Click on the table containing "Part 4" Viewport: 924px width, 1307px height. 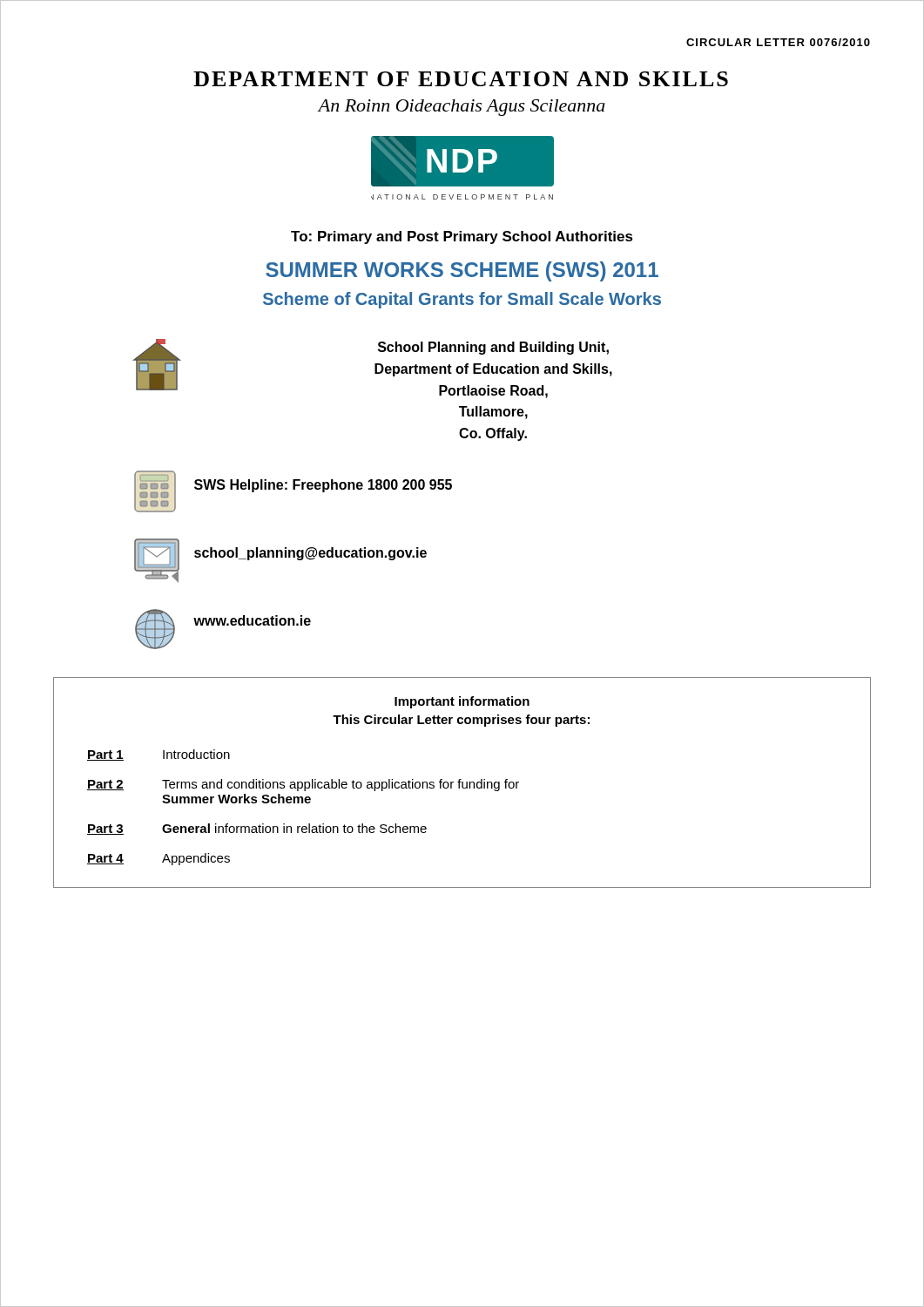[462, 782]
